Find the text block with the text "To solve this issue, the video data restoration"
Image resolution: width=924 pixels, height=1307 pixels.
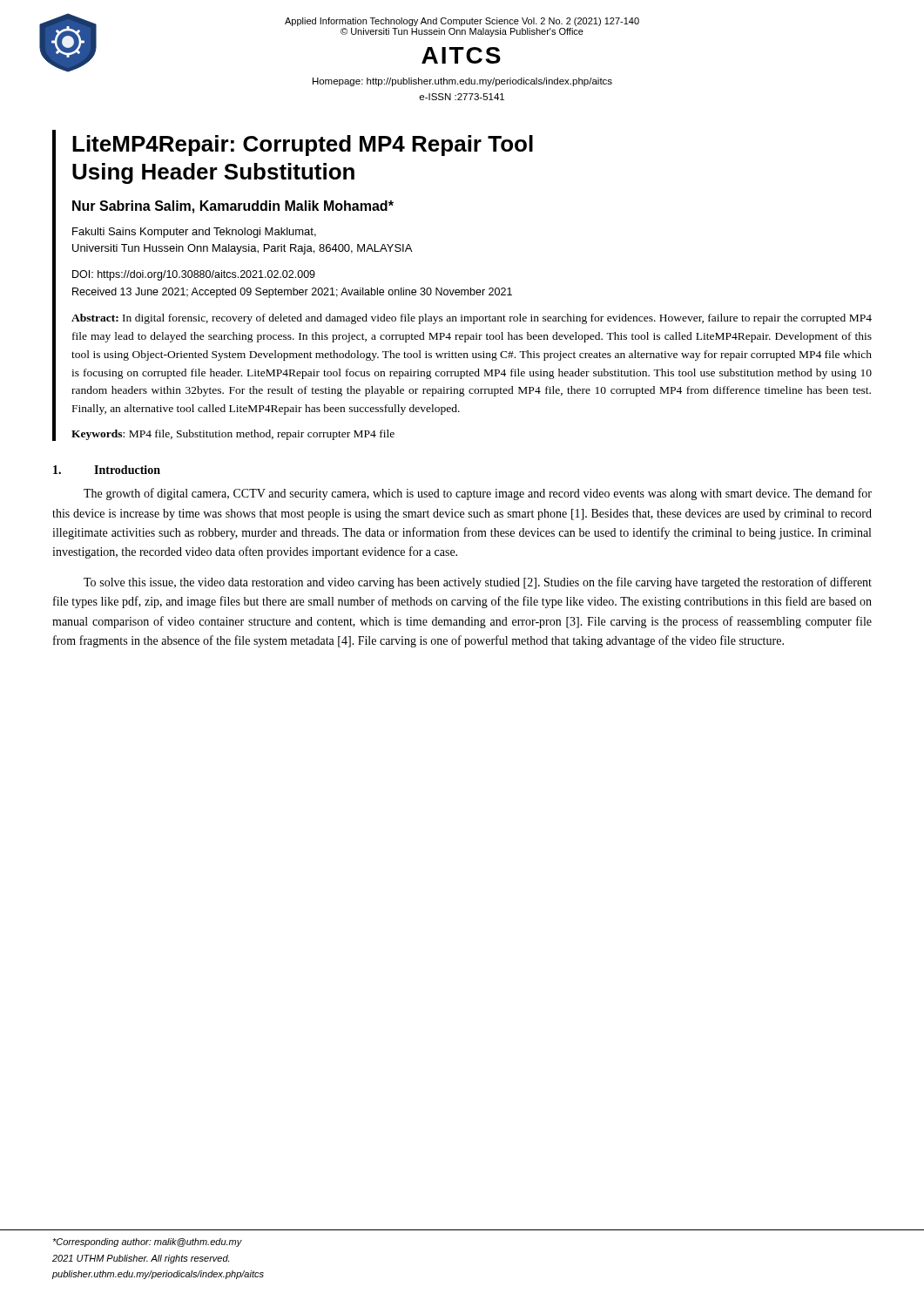[462, 612]
